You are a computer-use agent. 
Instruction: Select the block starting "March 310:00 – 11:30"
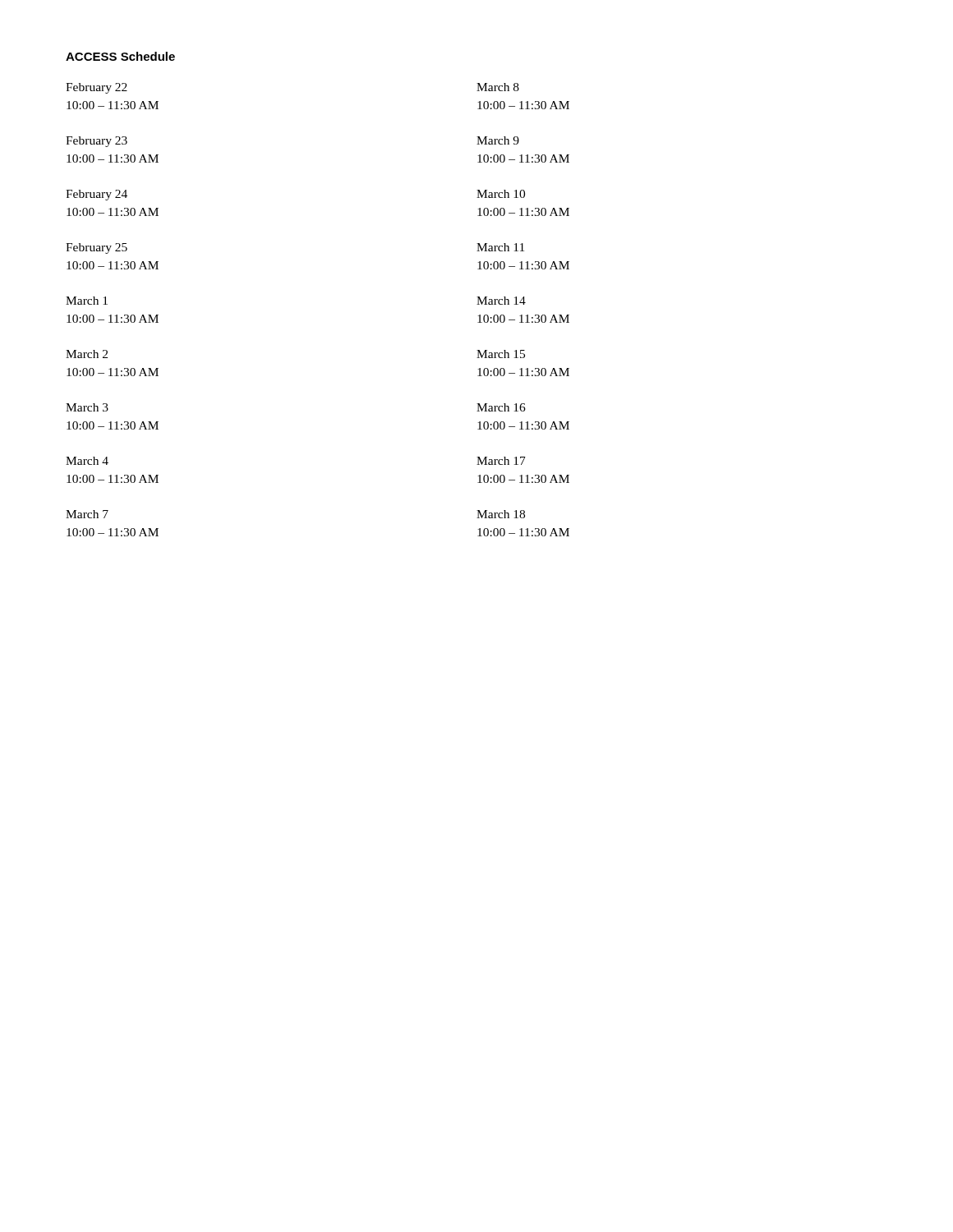112,416
